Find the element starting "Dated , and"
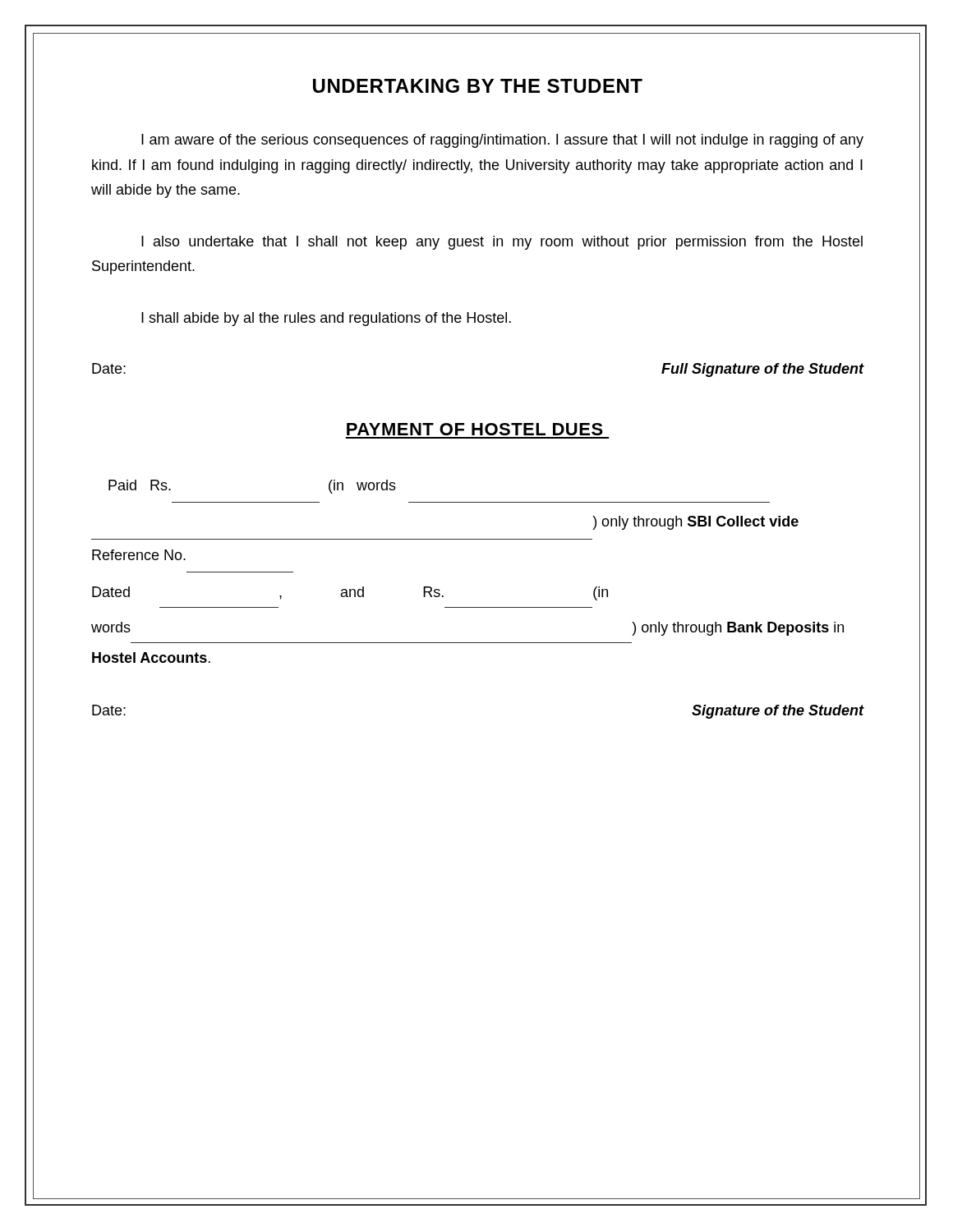Screen dimensions: 1232x953 point(350,593)
